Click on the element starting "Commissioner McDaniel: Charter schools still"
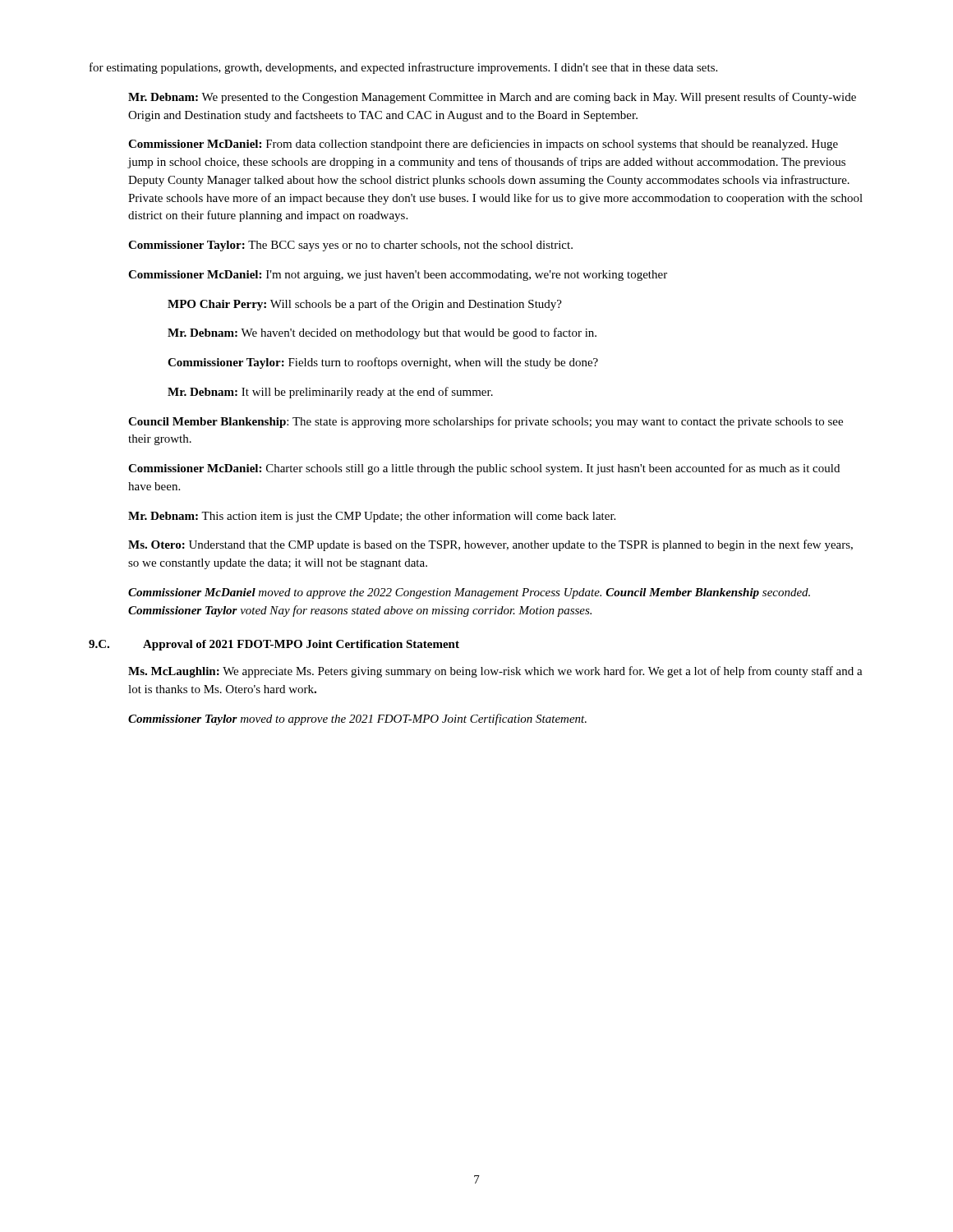Screen dimensions: 1232x953 (x=484, y=477)
